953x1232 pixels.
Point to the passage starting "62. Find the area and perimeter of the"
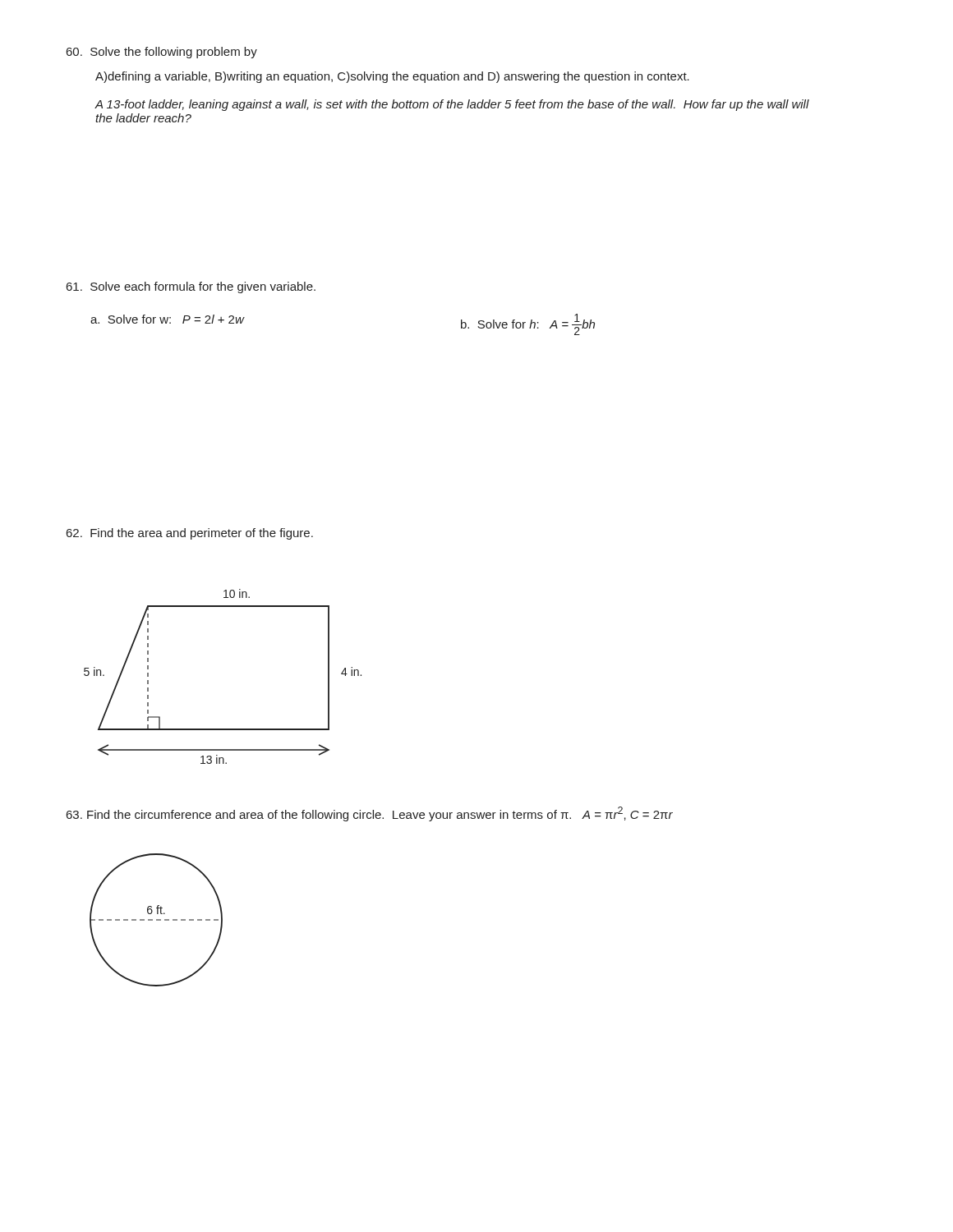[x=190, y=533]
